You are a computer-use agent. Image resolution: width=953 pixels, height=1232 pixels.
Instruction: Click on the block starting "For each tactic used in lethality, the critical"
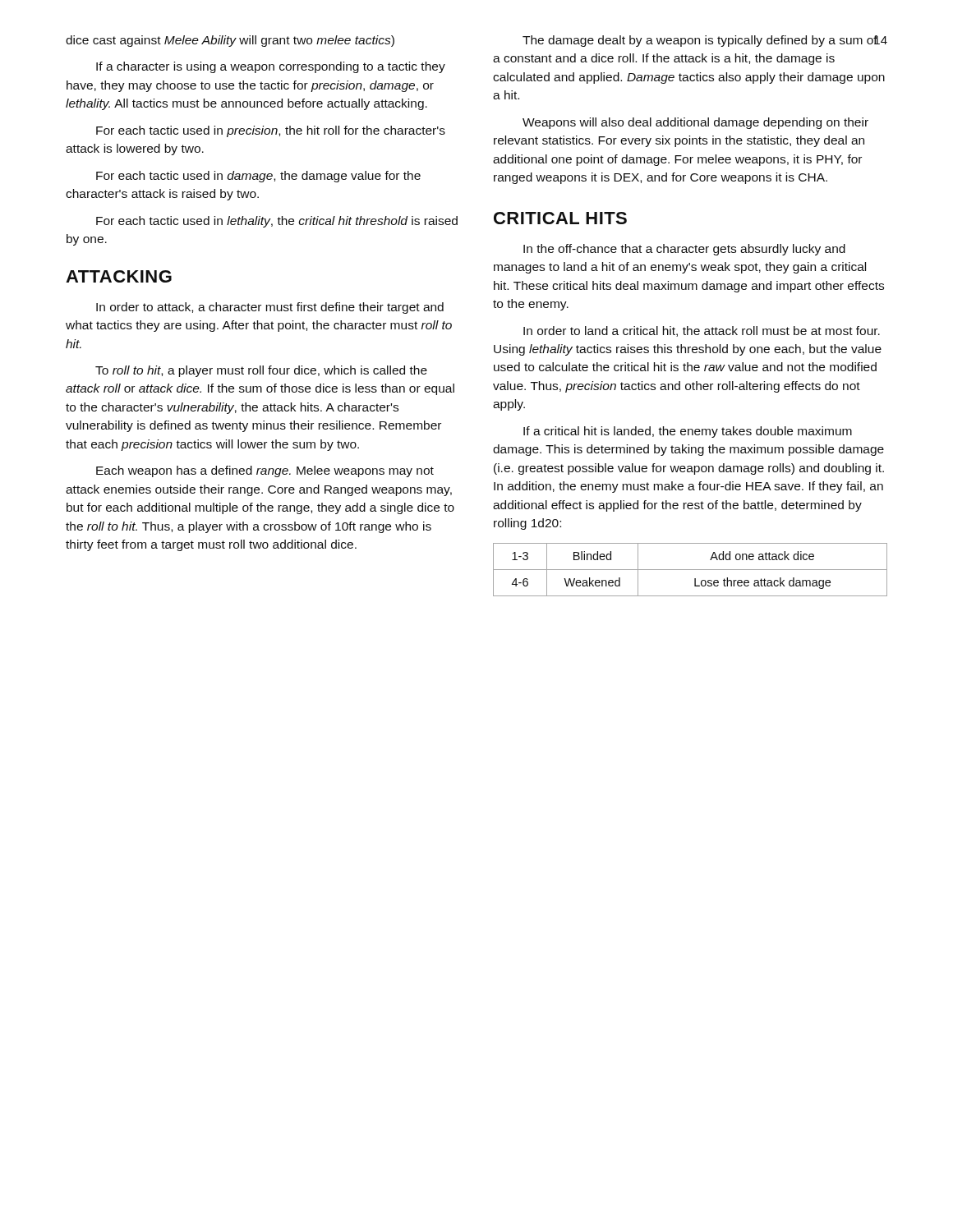pos(263,230)
